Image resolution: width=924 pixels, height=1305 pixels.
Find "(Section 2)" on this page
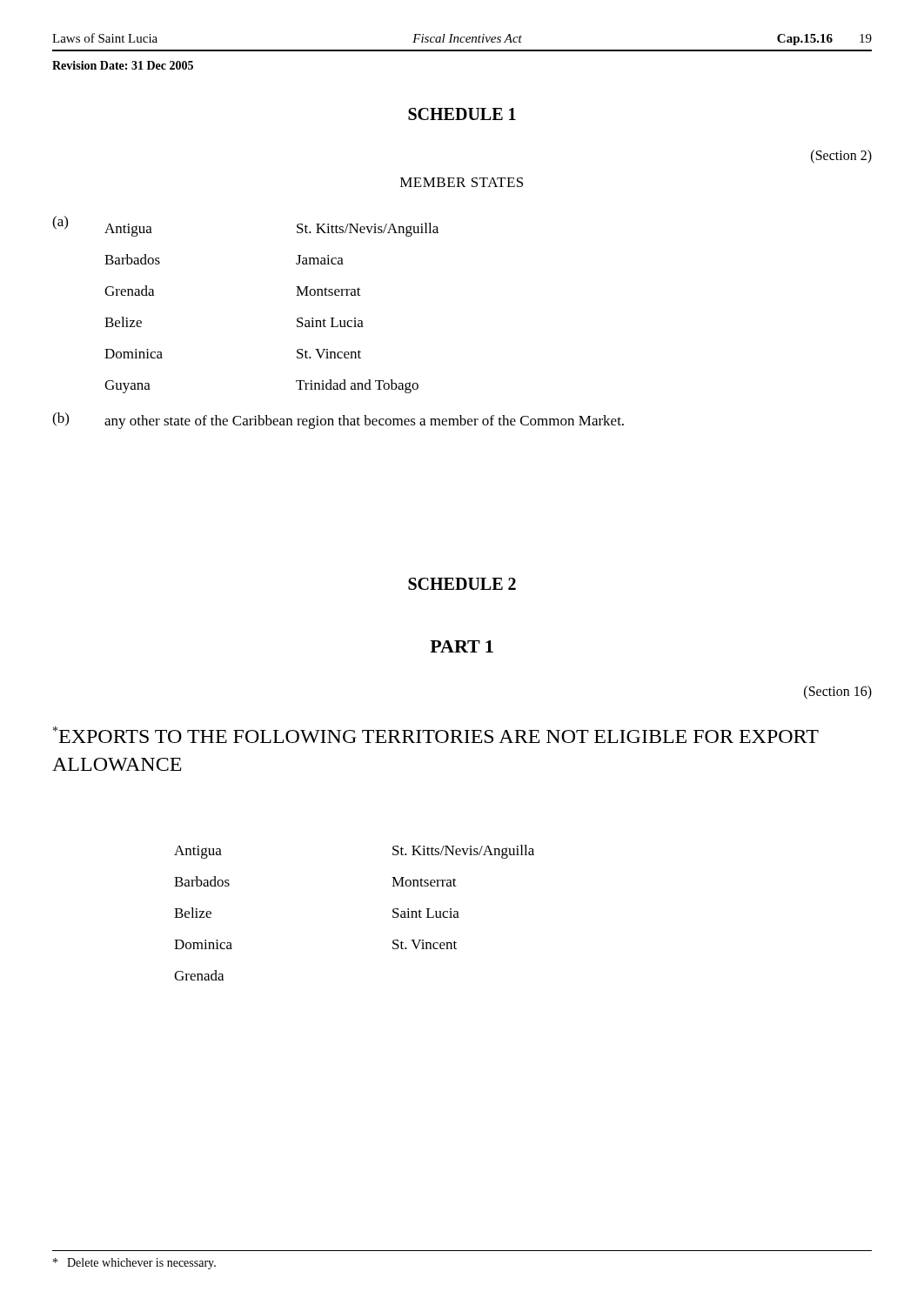(x=841, y=155)
